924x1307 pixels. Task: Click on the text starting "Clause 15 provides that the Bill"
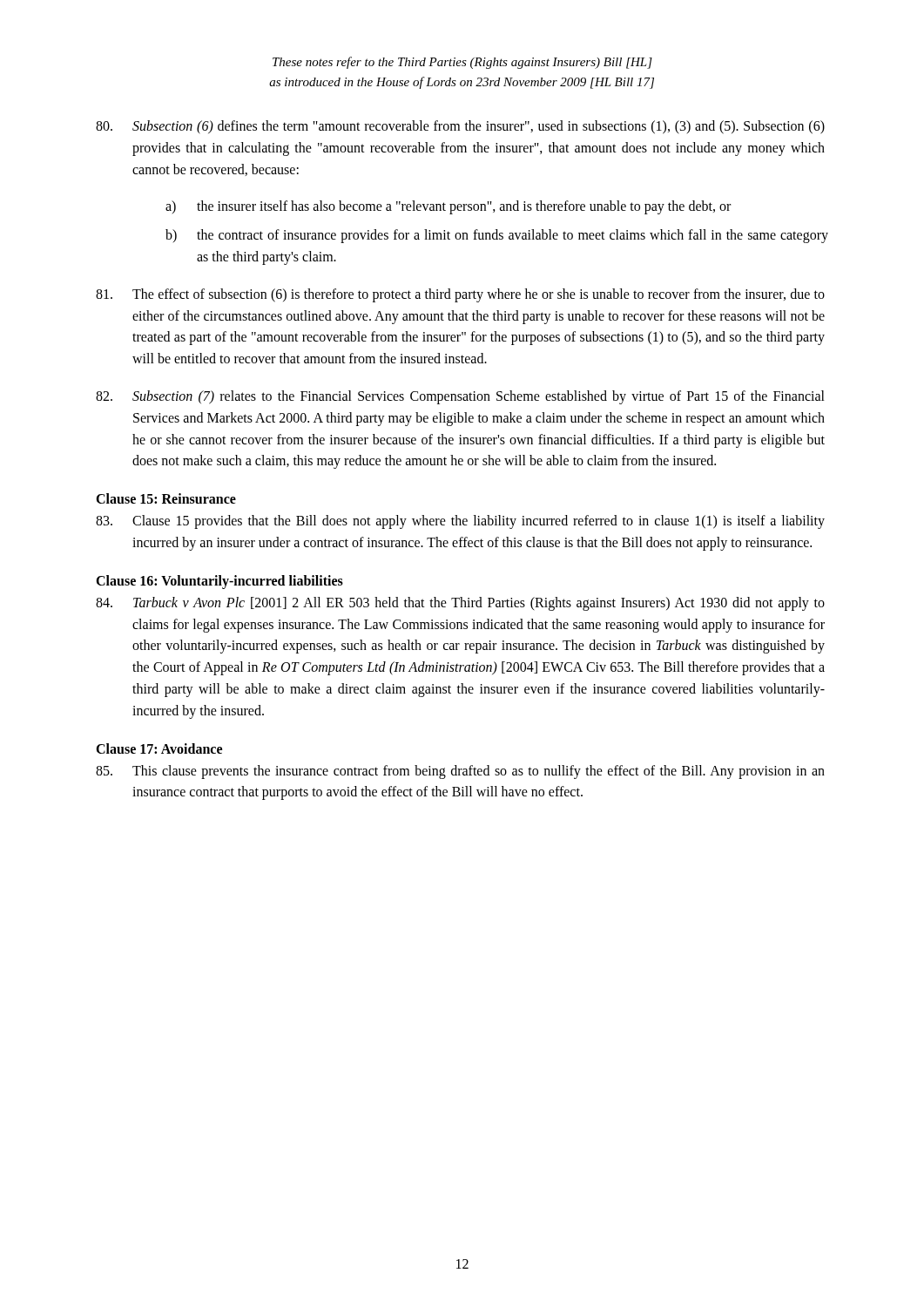(460, 532)
